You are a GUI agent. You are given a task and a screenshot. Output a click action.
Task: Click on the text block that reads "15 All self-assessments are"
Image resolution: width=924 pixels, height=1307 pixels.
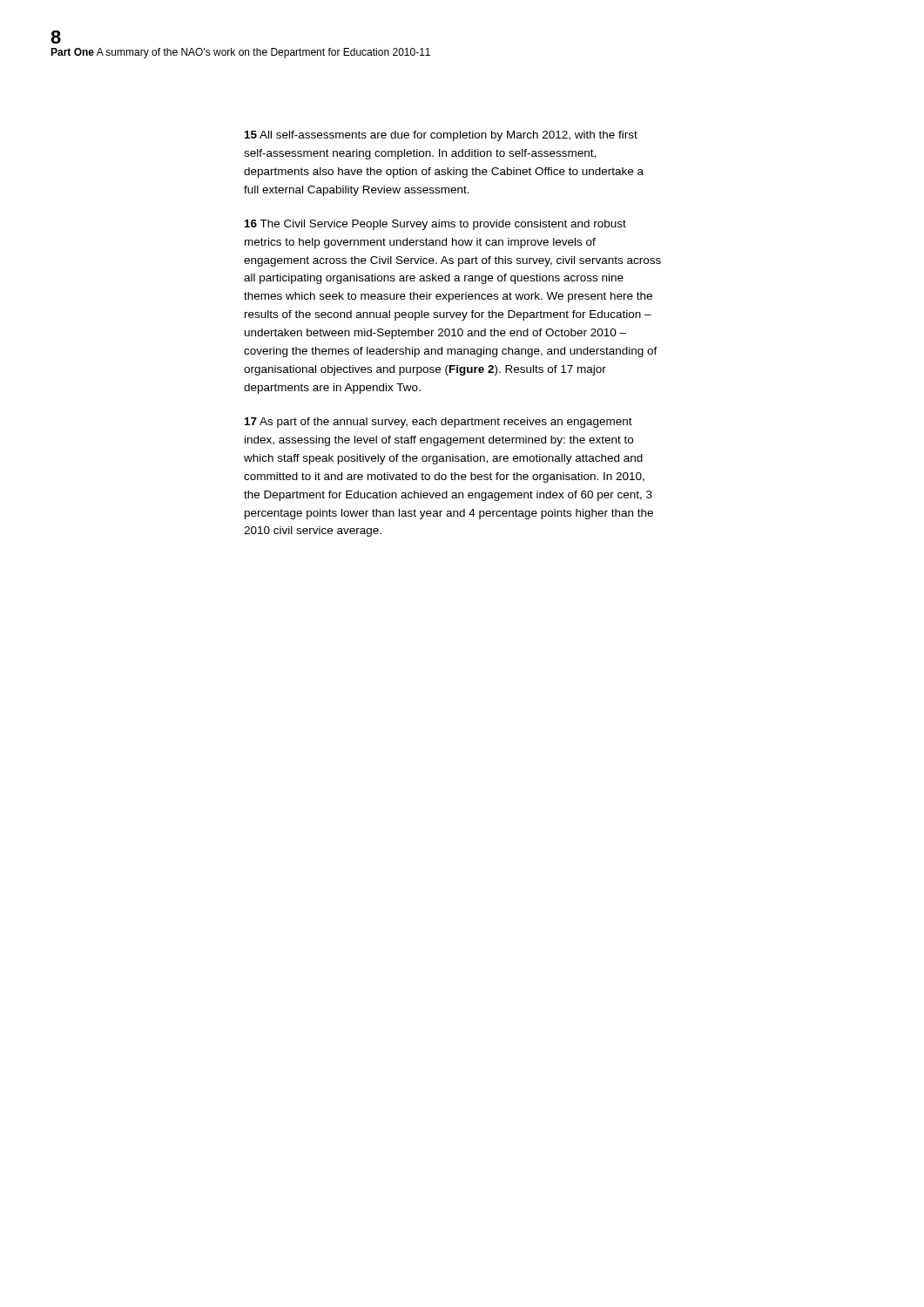pos(444,162)
